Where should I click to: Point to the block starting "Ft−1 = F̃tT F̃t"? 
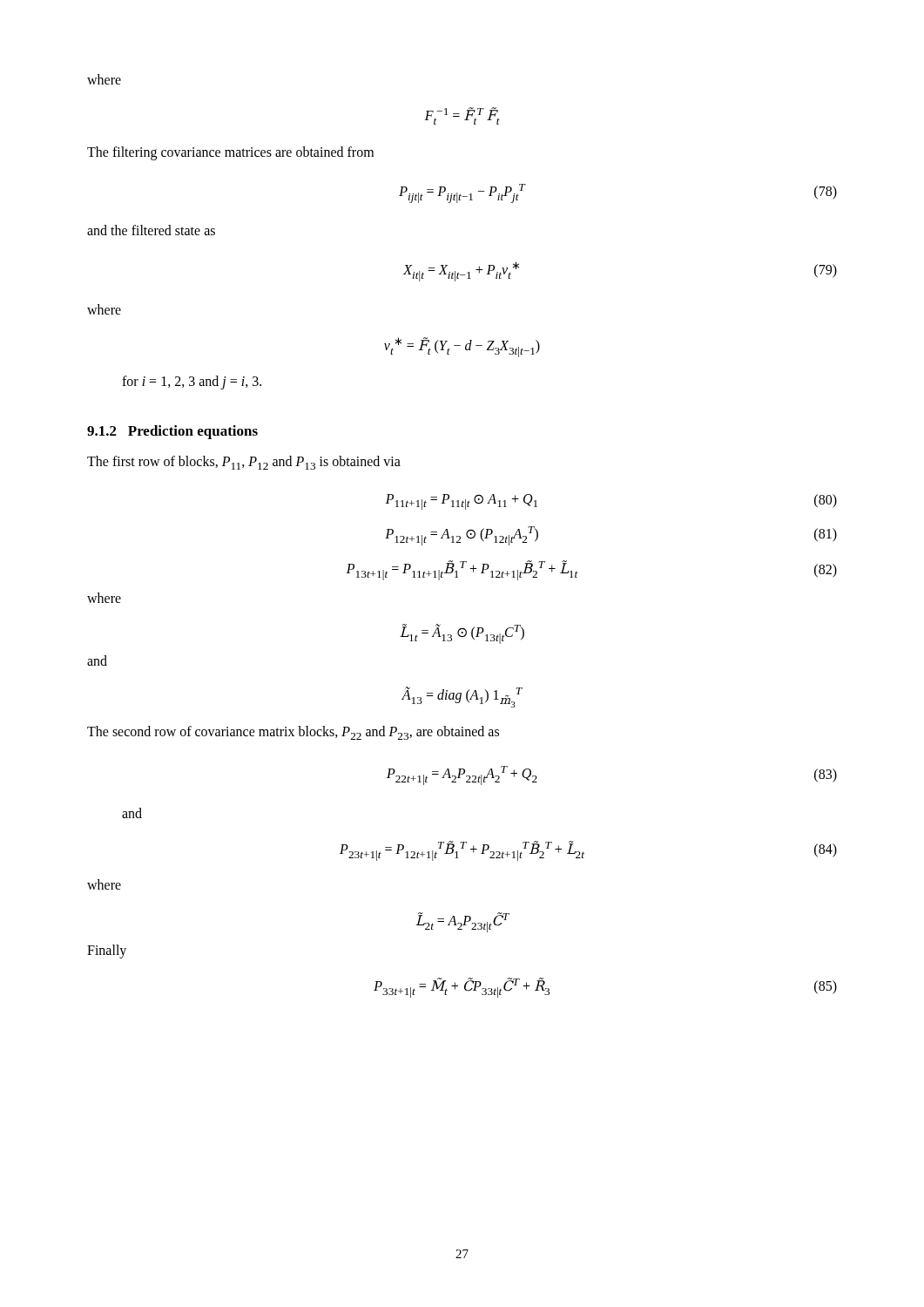tap(462, 116)
